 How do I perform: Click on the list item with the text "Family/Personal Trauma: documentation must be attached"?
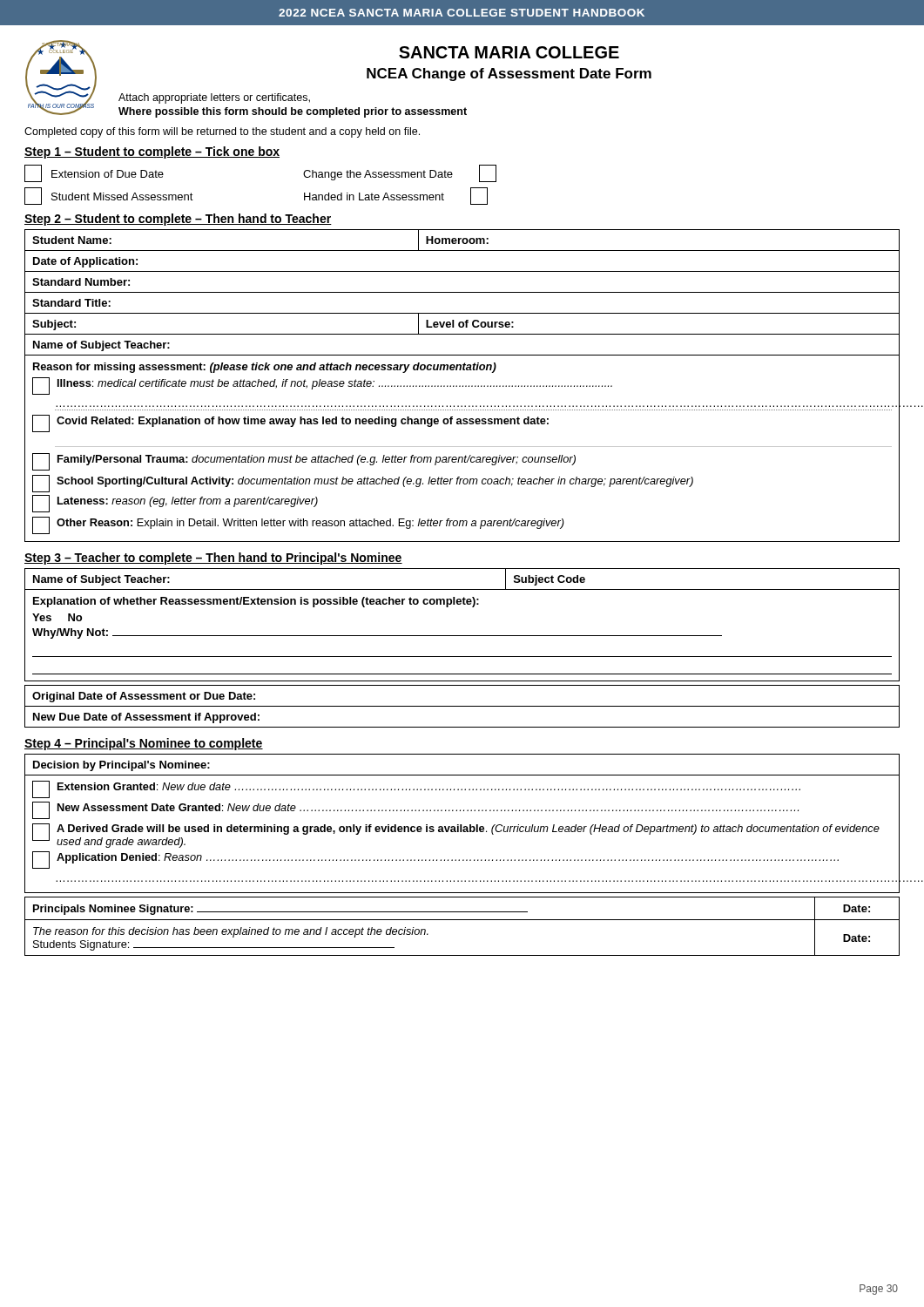[304, 461]
